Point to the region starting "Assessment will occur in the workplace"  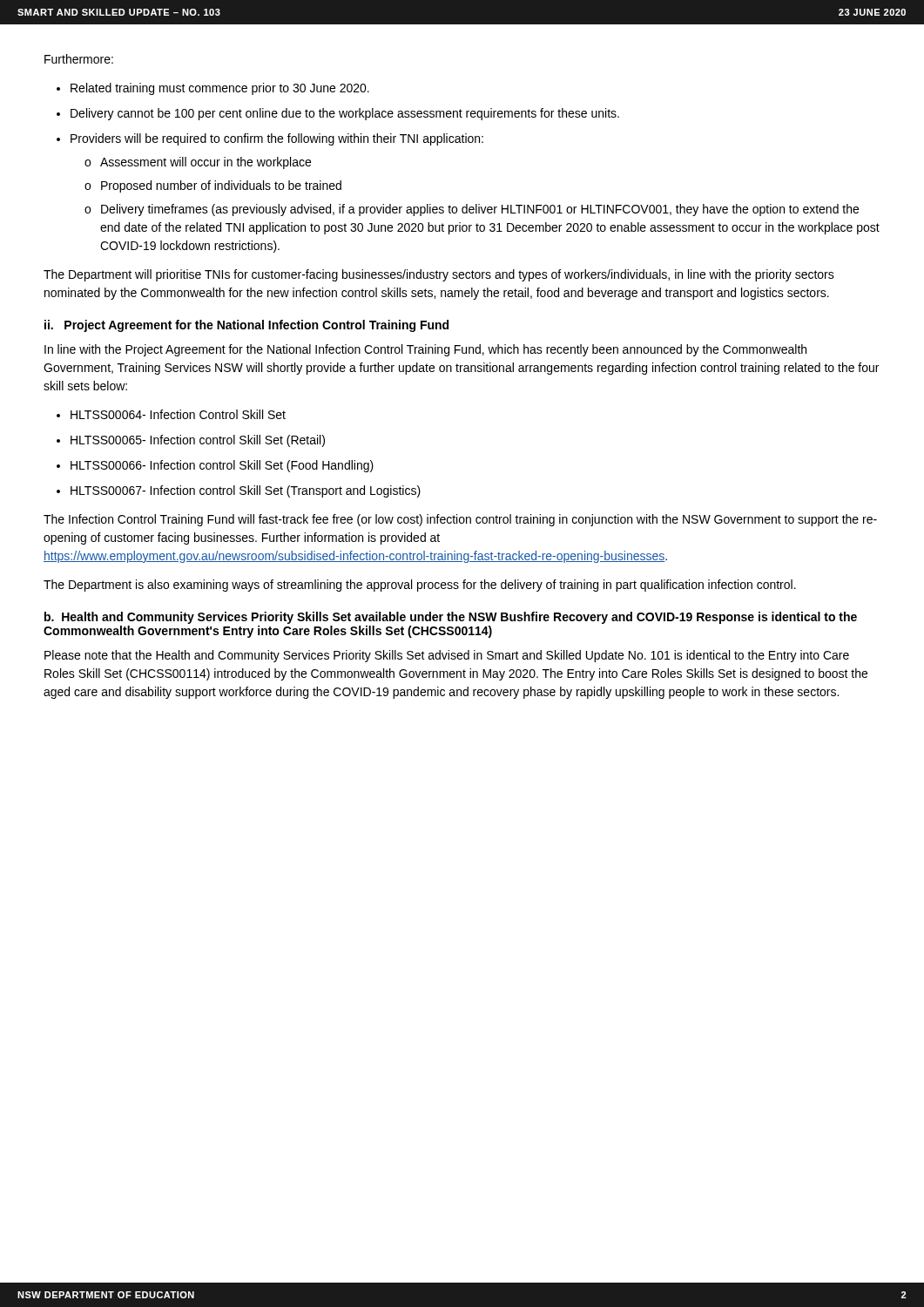tap(206, 162)
